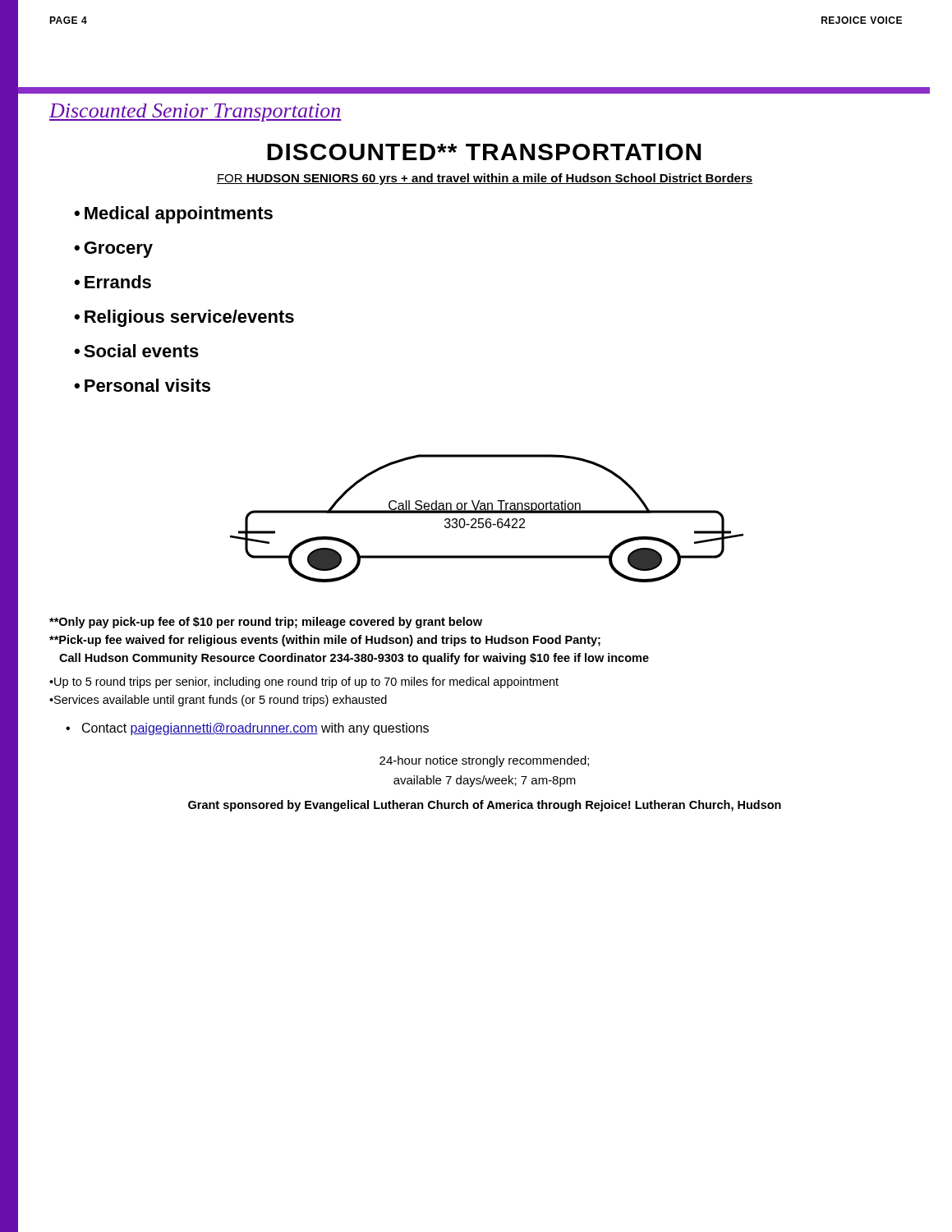Select the text block with the text "24-hour notice strongly"
The image size is (952, 1232).
(485, 770)
